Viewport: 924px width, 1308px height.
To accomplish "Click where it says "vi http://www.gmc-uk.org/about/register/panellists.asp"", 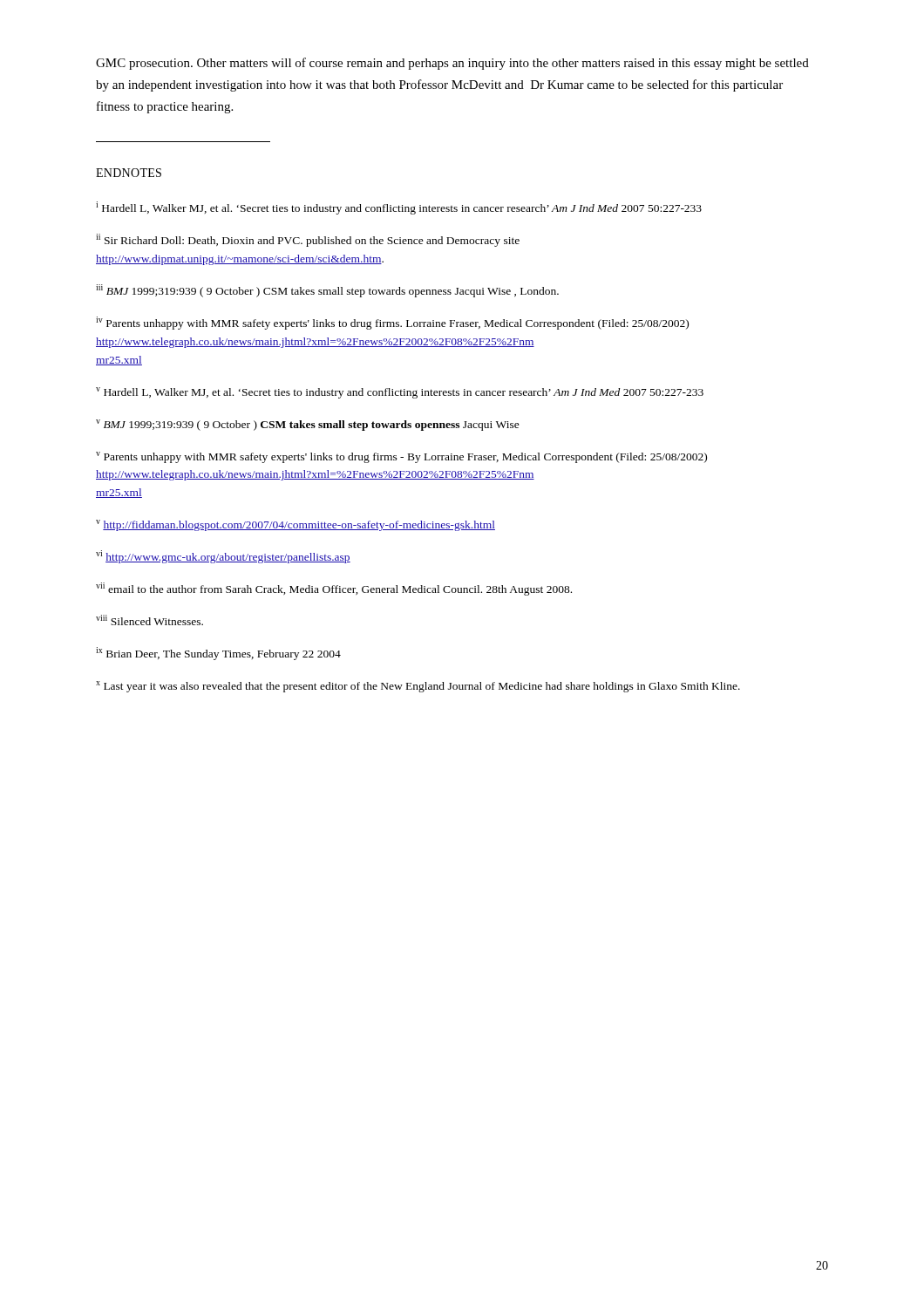I will (223, 556).
